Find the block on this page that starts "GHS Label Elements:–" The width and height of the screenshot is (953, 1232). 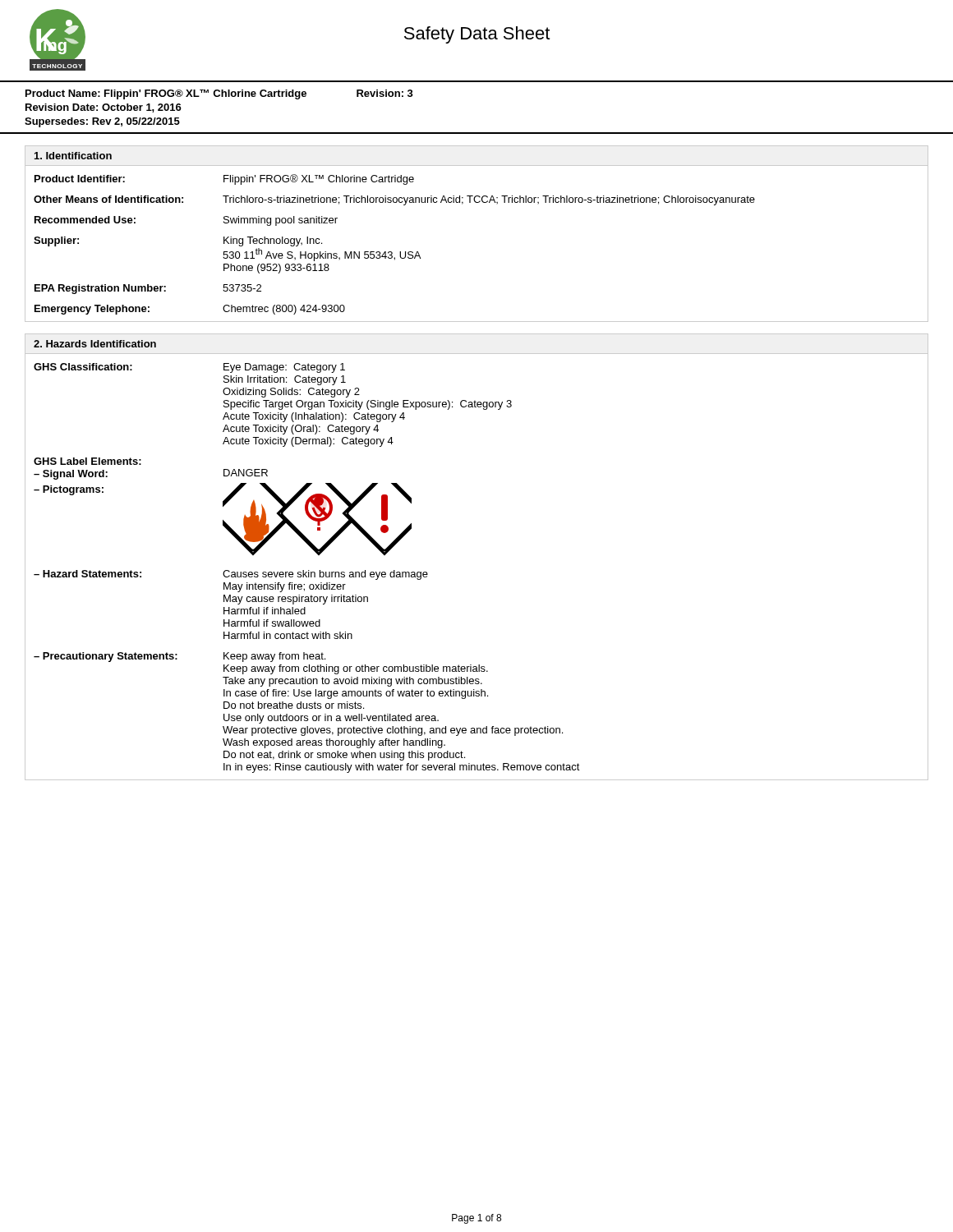[x=87, y=461]
